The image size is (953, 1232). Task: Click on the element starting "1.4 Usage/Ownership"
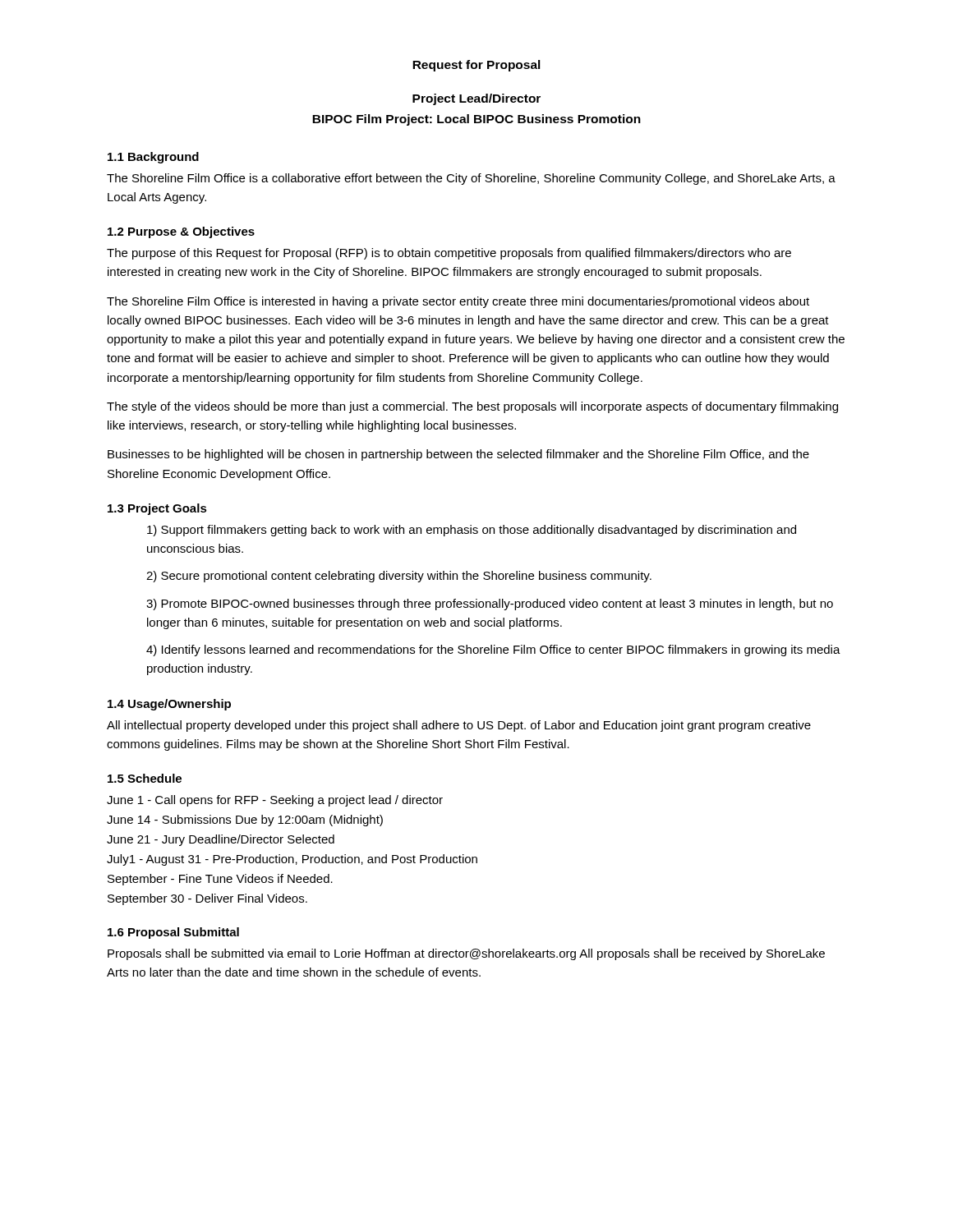169,703
